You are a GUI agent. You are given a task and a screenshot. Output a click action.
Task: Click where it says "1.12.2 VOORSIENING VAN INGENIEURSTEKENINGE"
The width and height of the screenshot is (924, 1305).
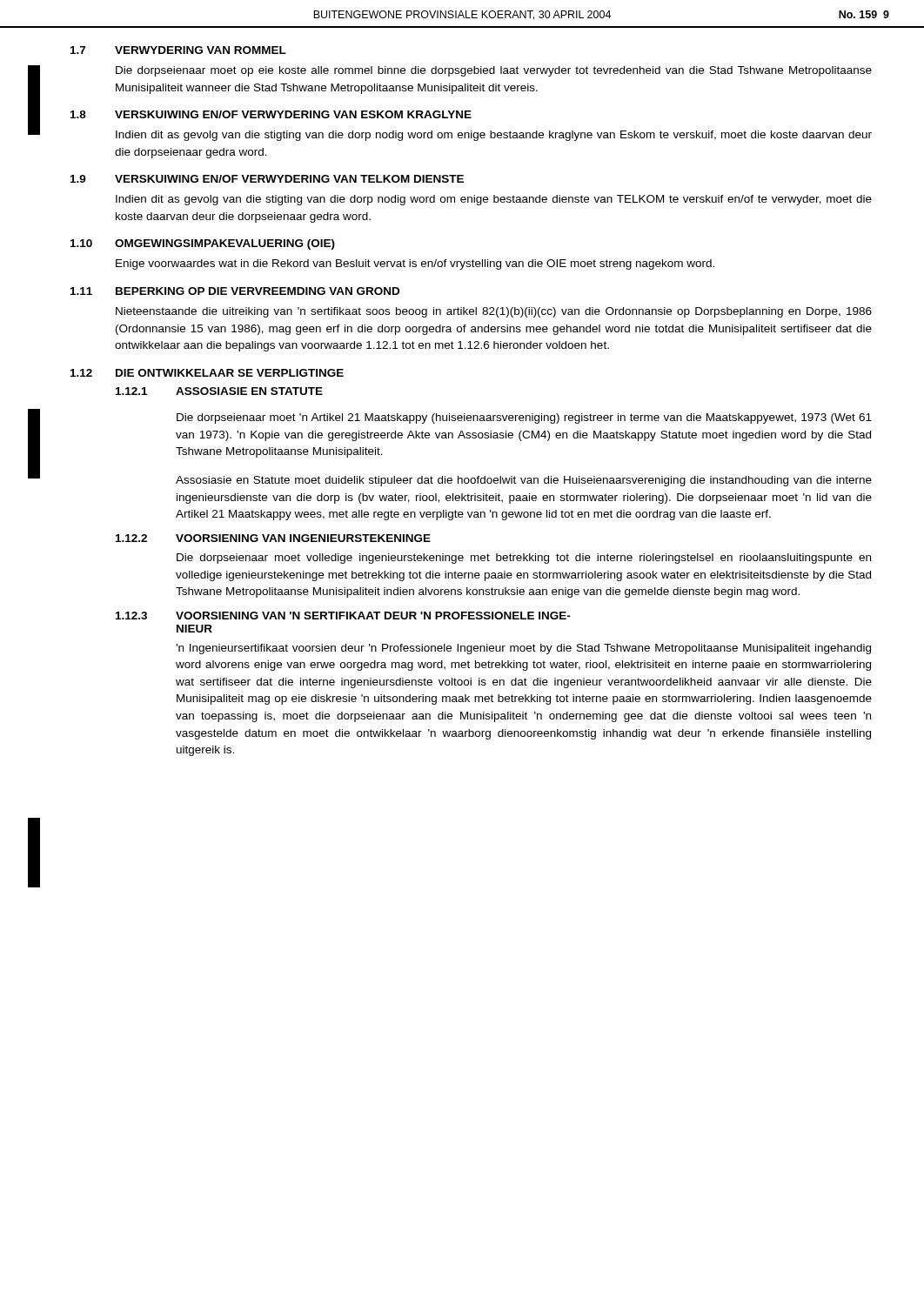273,538
